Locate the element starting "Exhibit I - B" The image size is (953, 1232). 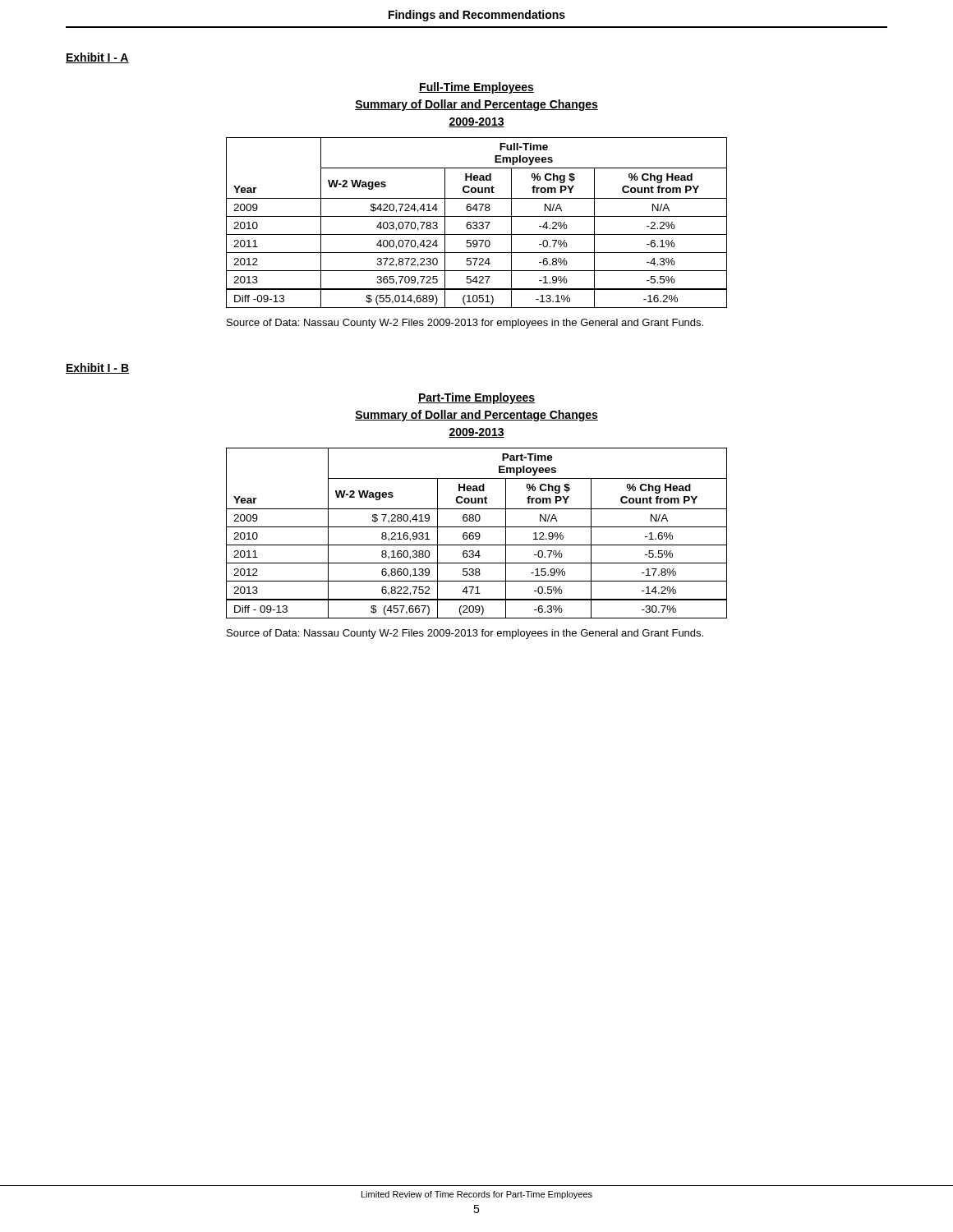[x=97, y=368]
